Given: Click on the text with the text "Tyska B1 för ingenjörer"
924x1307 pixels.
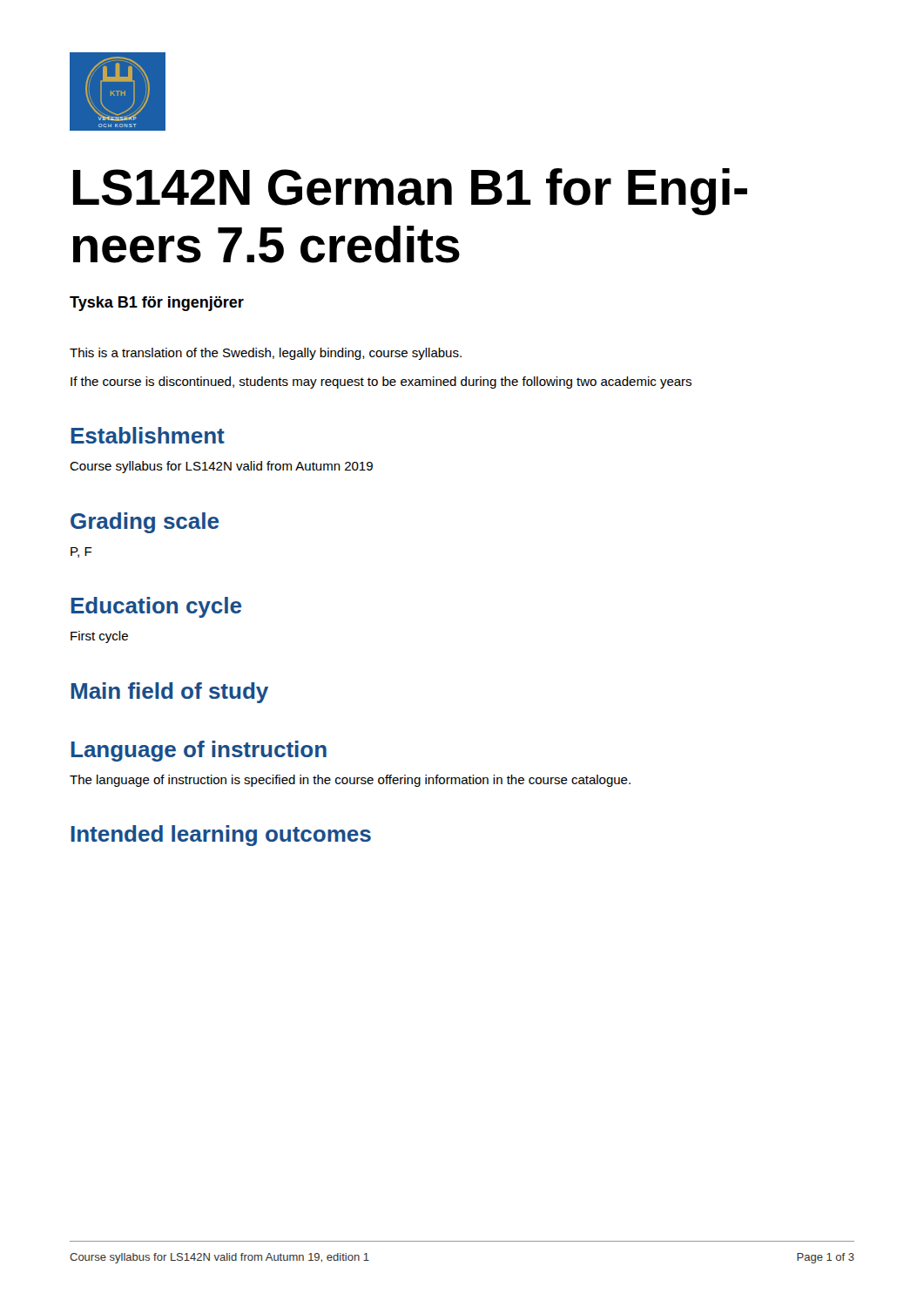Looking at the screenshot, I should coord(157,302).
